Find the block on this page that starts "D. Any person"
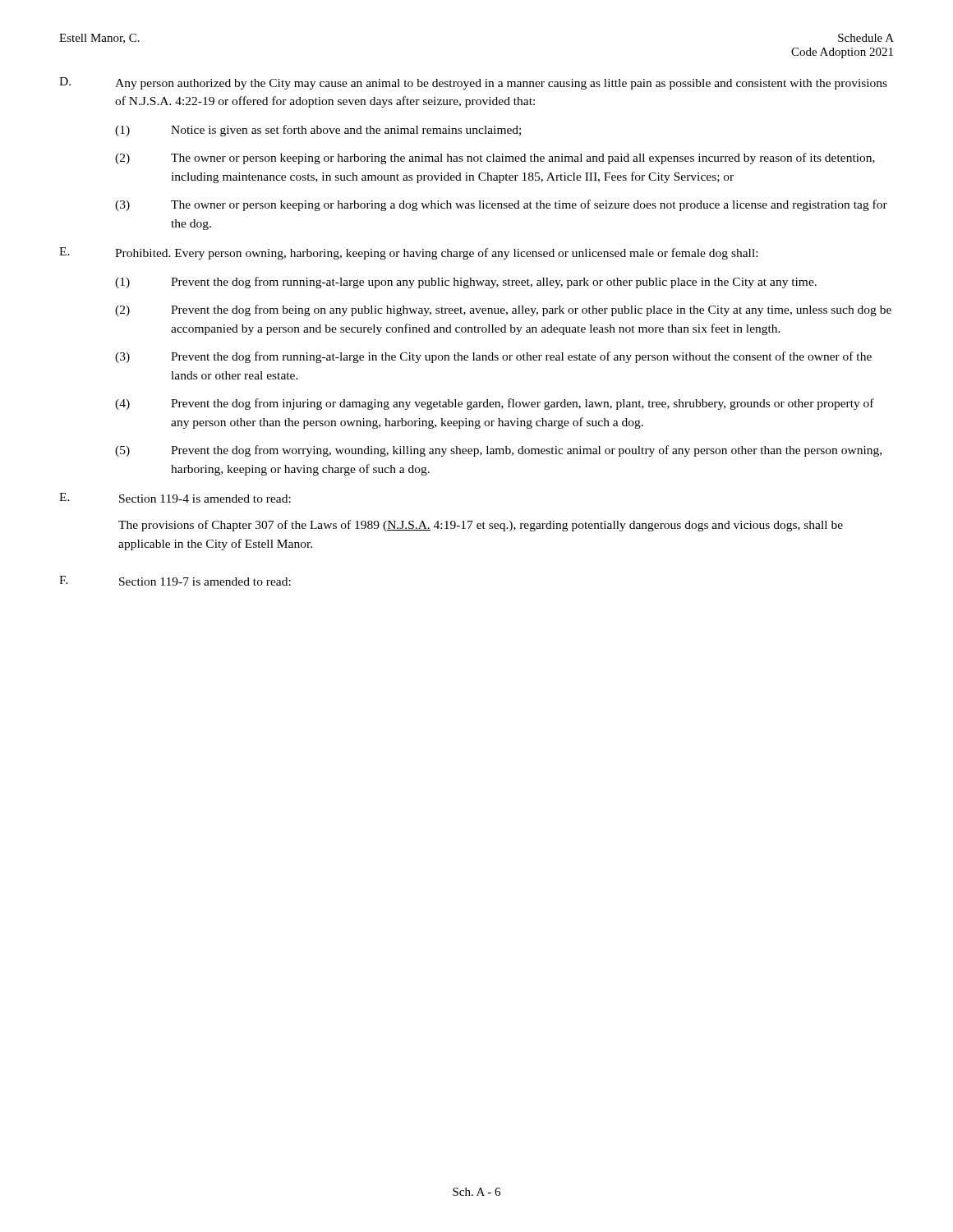The width and height of the screenshot is (953, 1232). (x=476, y=153)
